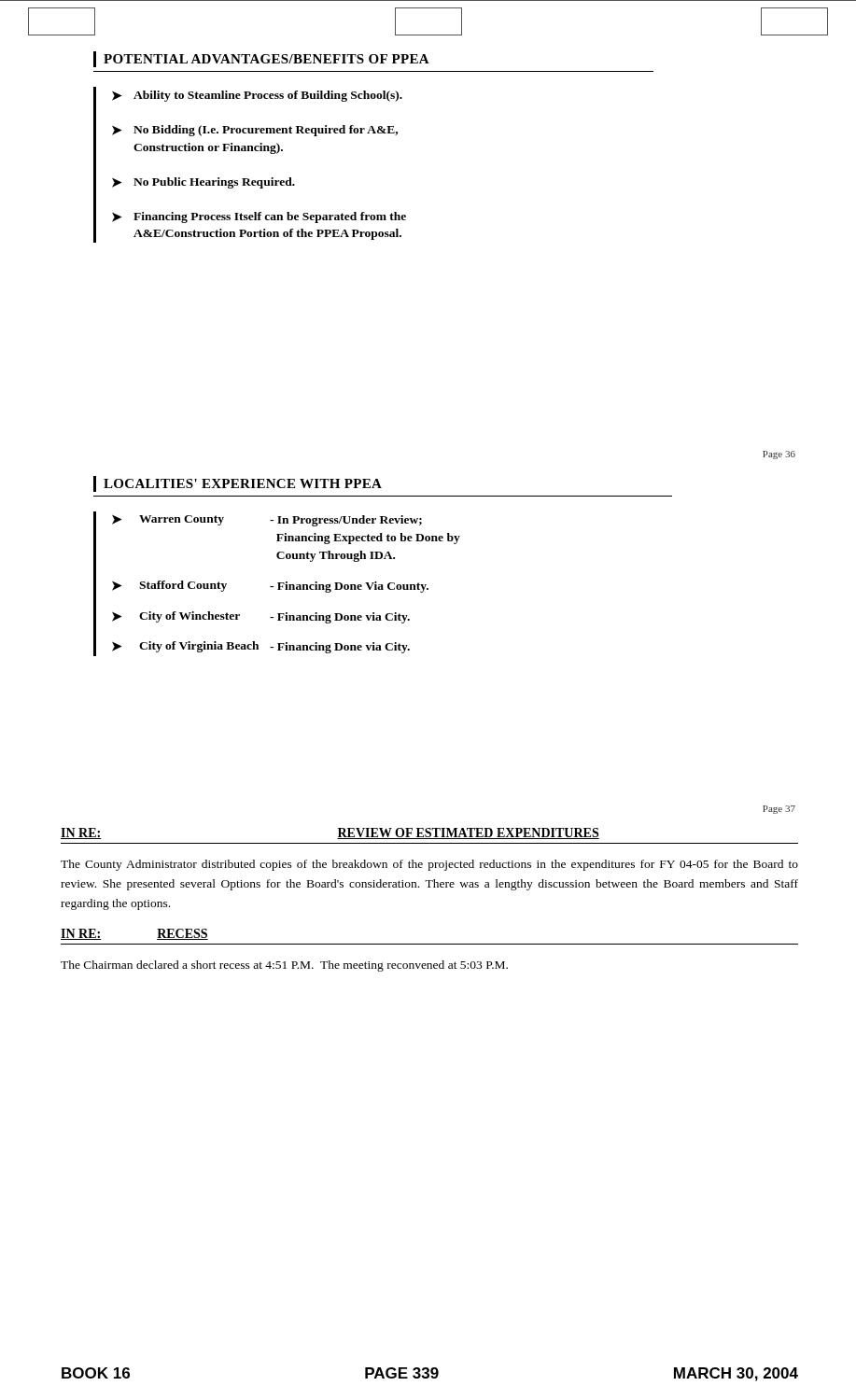The height and width of the screenshot is (1400, 856).
Task: Point to "LOCALITIES' EXPERIENCE WITH PPEA"
Action: pyautogui.click(x=243, y=483)
